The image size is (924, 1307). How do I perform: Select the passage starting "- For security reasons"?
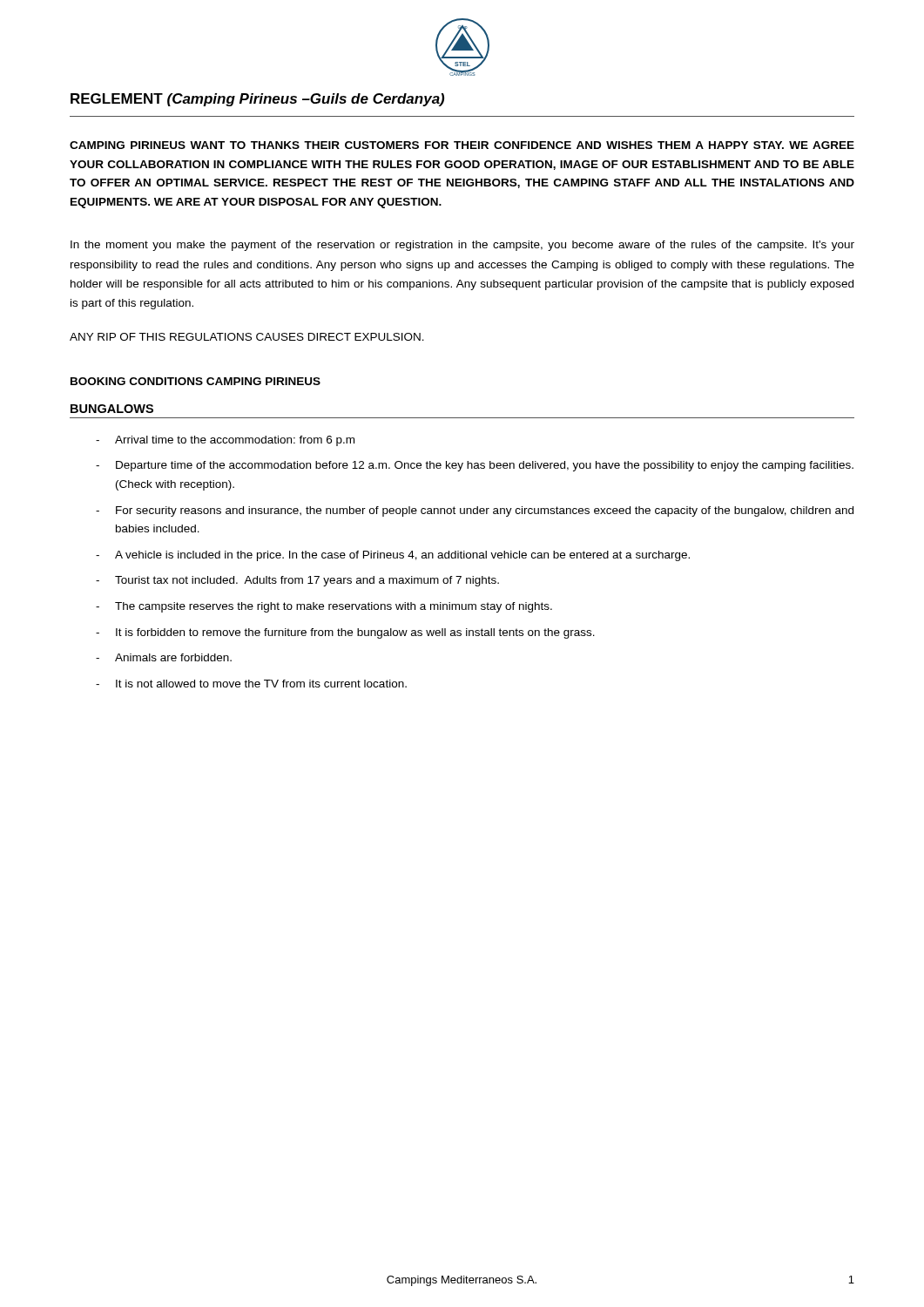pos(462,519)
